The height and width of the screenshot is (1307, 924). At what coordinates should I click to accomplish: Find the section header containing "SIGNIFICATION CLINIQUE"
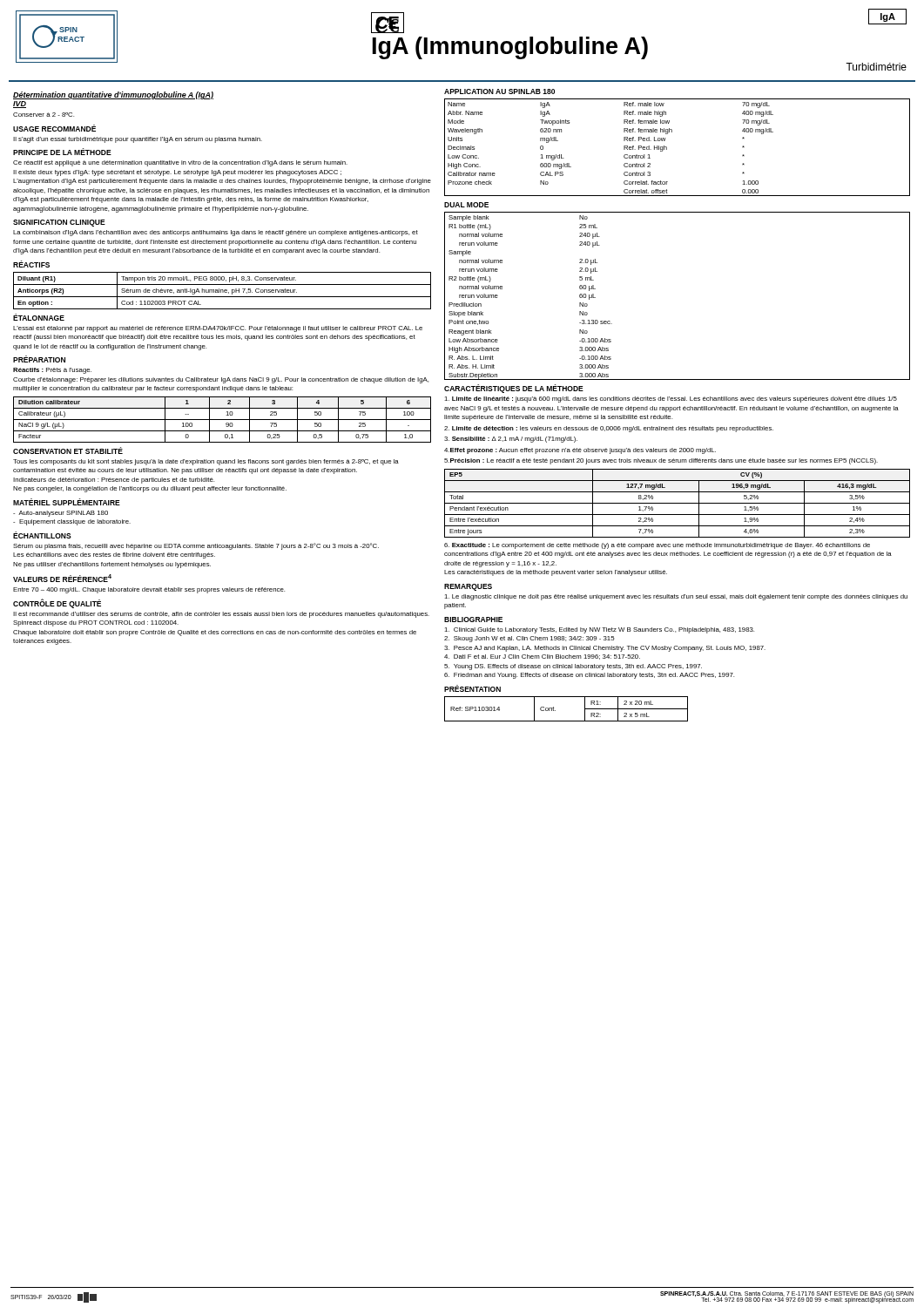coord(59,222)
